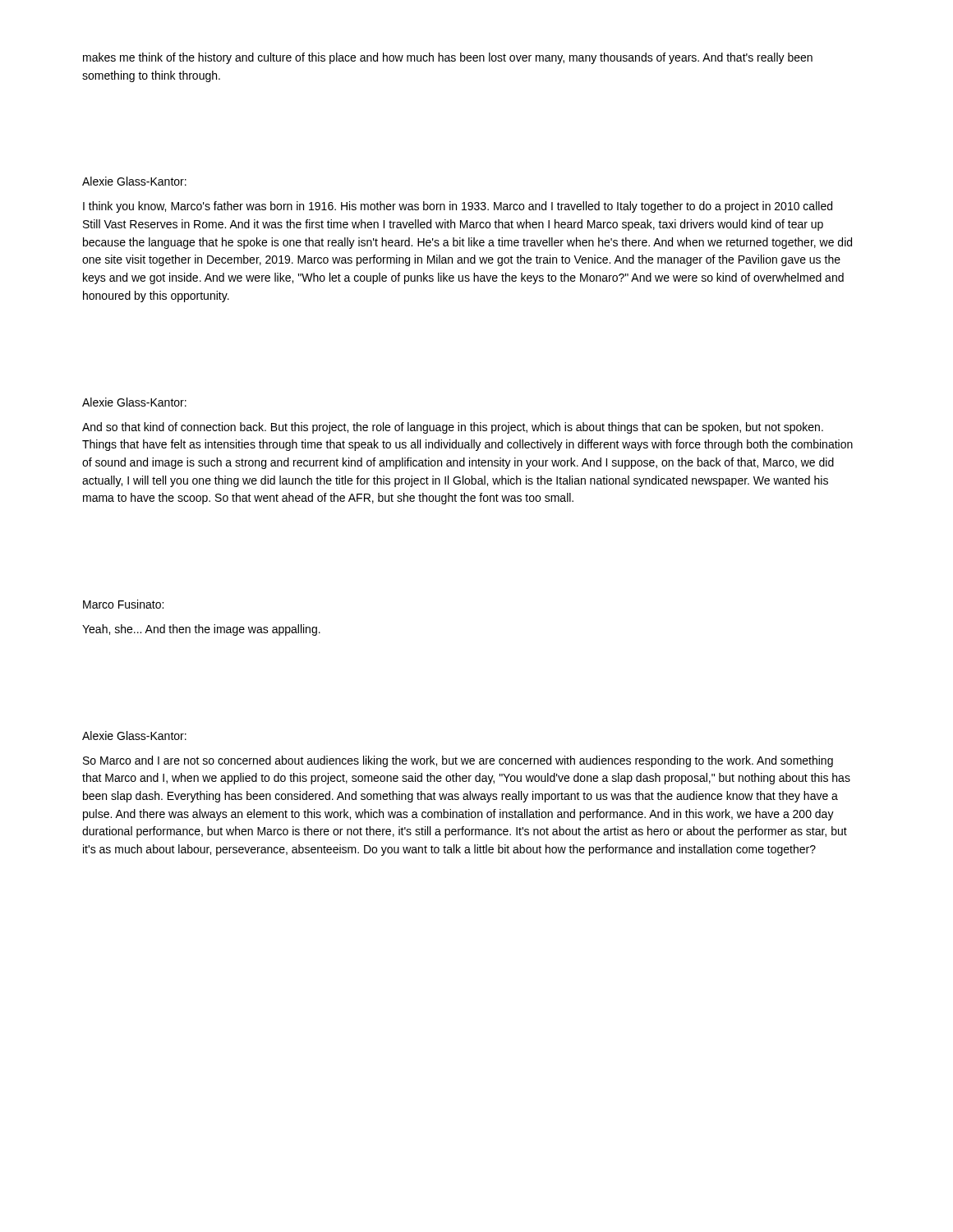The image size is (953, 1232).
Task: Click the passage that begins "Yeah, she... And then"
Action: coord(202,629)
